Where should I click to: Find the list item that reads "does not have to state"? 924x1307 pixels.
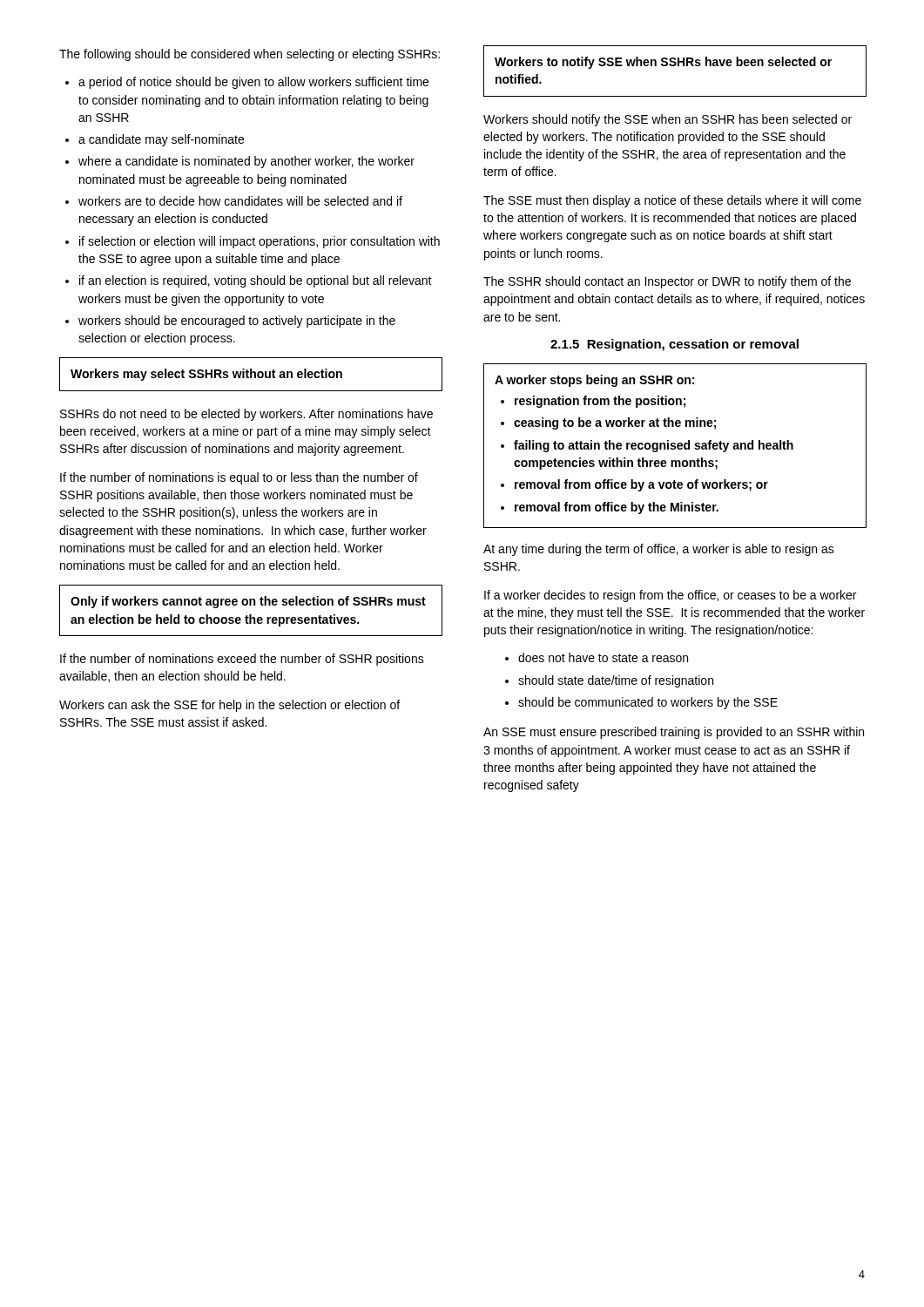[x=604, y=658]
